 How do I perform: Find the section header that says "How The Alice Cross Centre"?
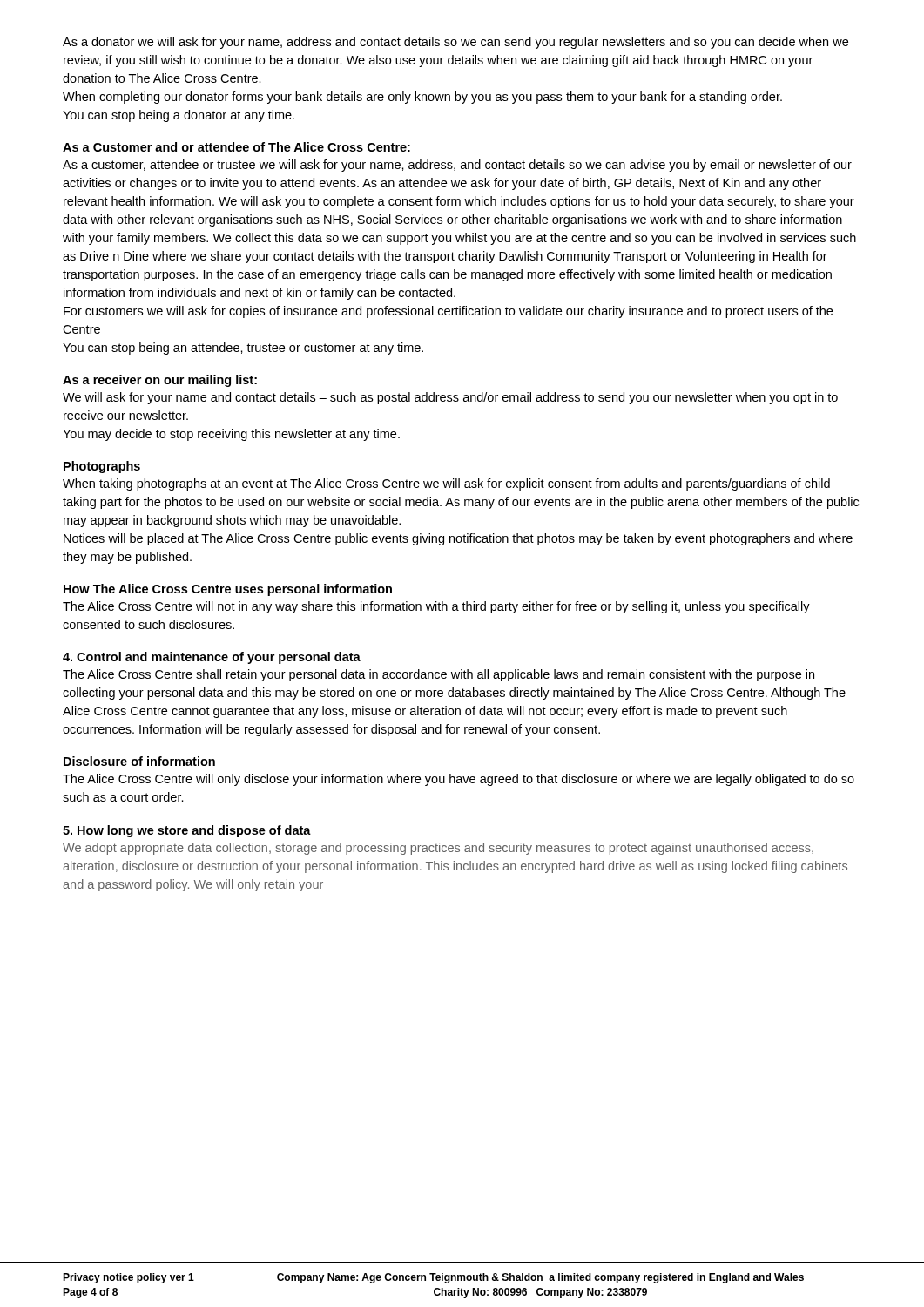click(x=228, y=589)
